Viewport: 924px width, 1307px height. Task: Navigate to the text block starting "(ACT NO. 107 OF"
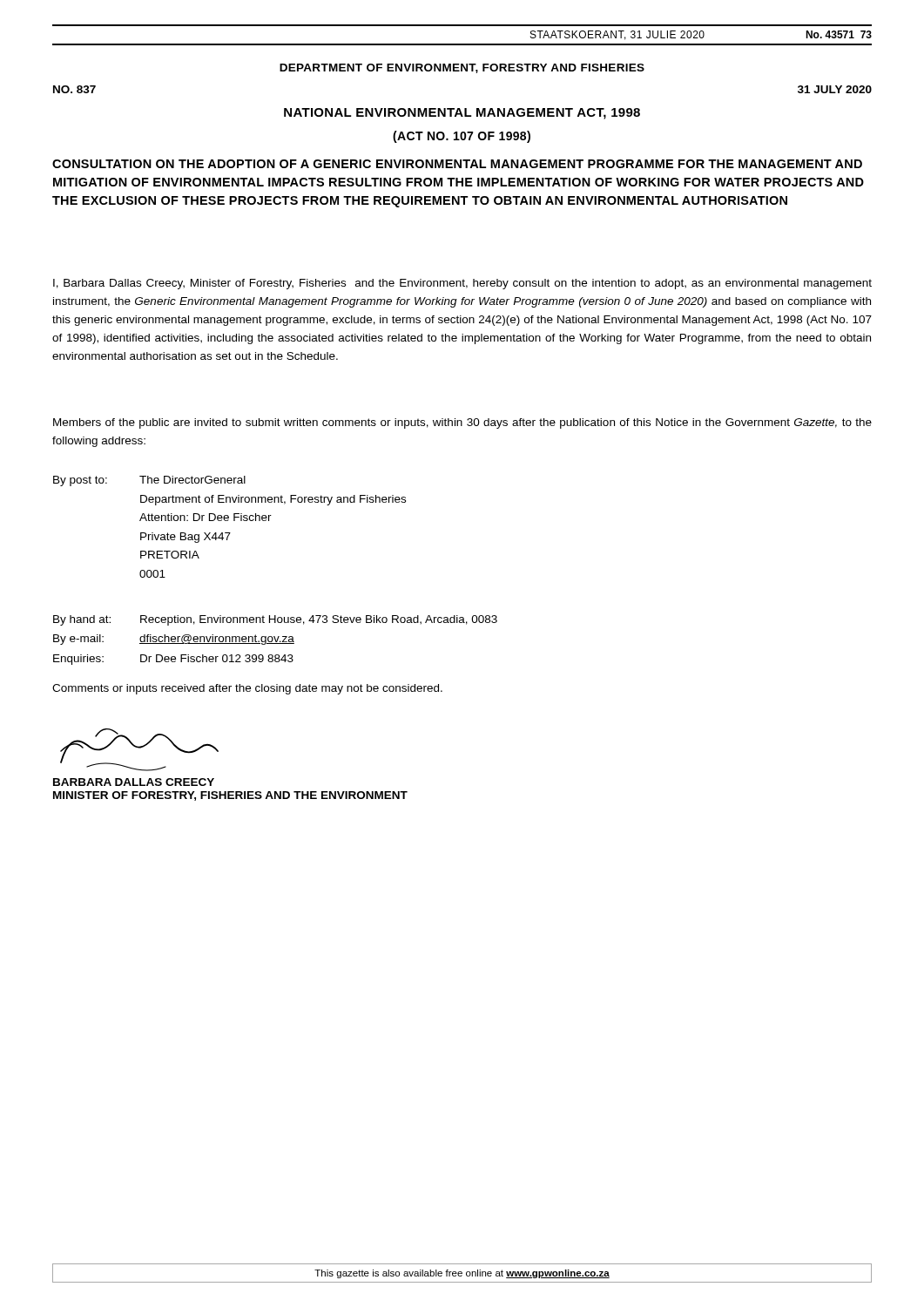pyautogui.click(x=462, y=136)
